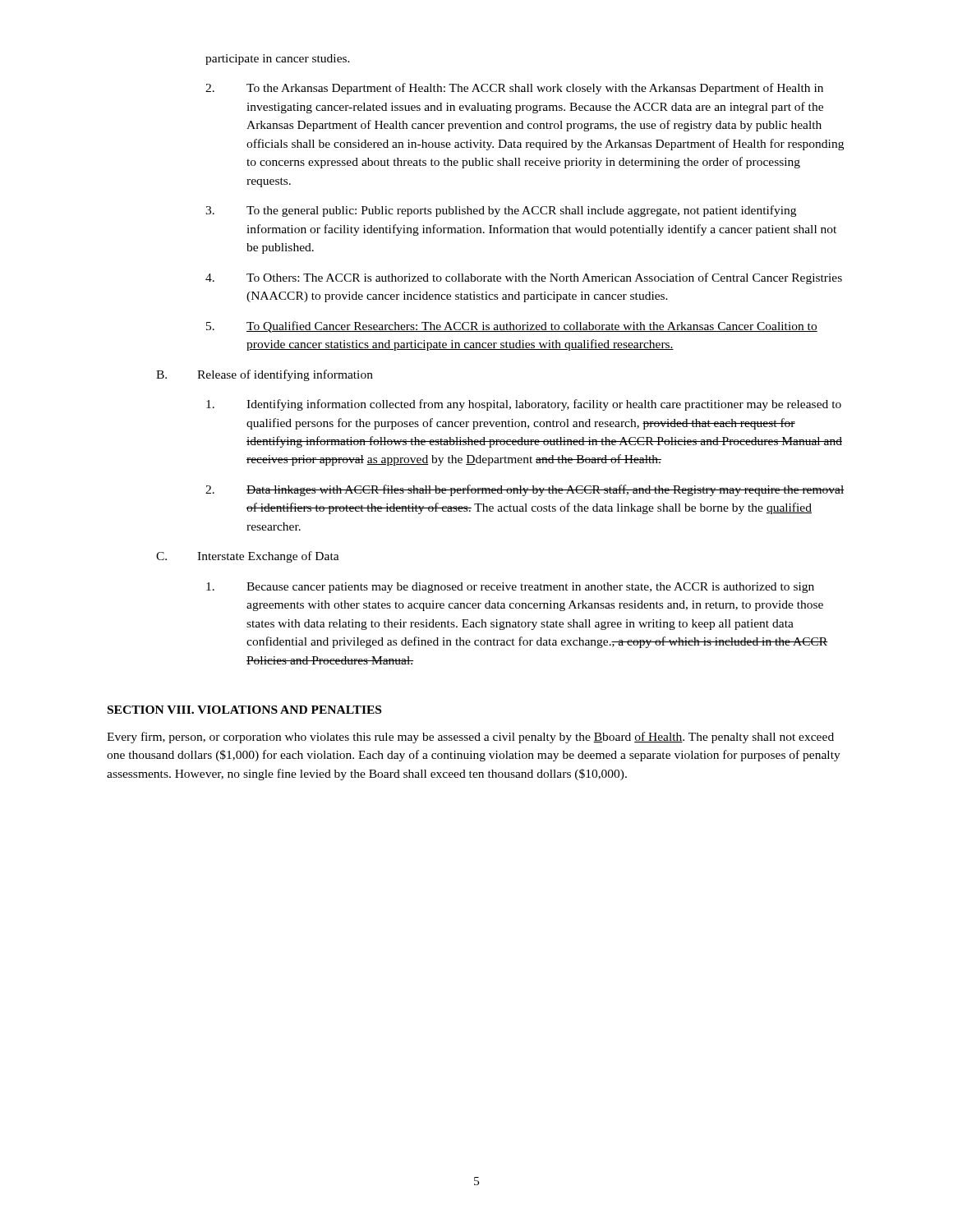
Task: Click the passage that begins "B. Release of"
Action: [x=265, y=375]
